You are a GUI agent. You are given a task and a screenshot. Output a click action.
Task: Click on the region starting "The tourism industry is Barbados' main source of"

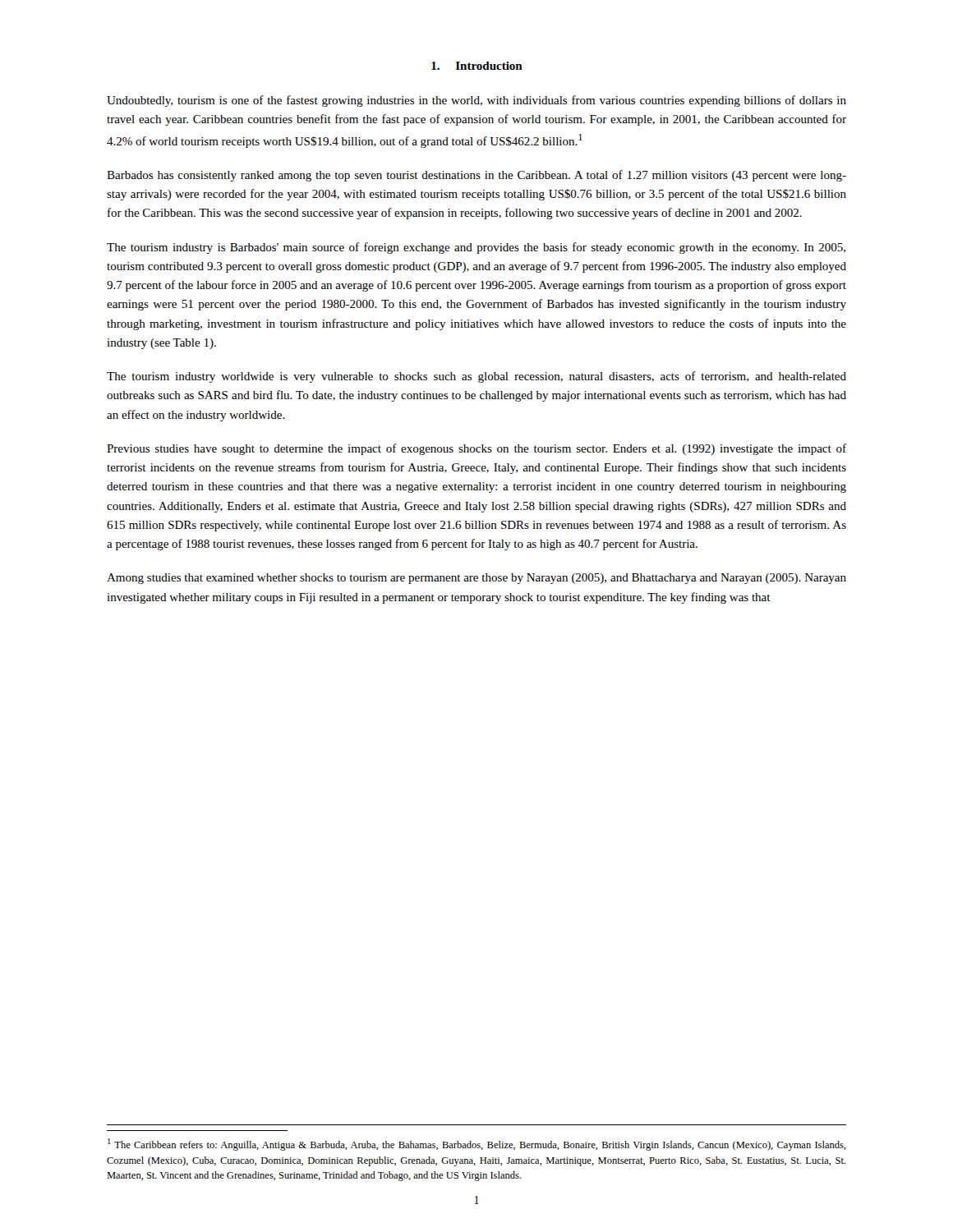[476, 295]
